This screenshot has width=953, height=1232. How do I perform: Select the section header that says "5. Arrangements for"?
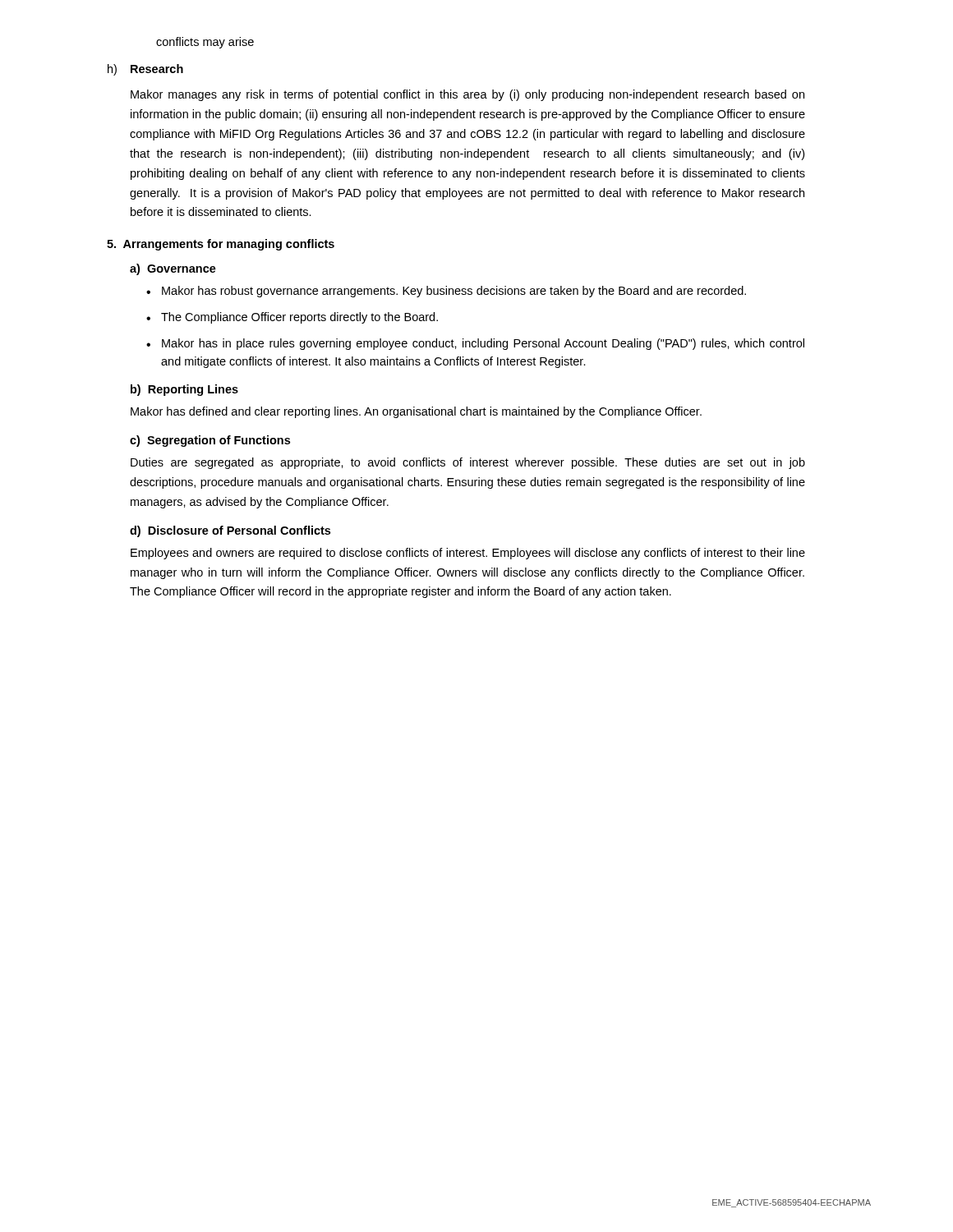[x=221, y=244]
